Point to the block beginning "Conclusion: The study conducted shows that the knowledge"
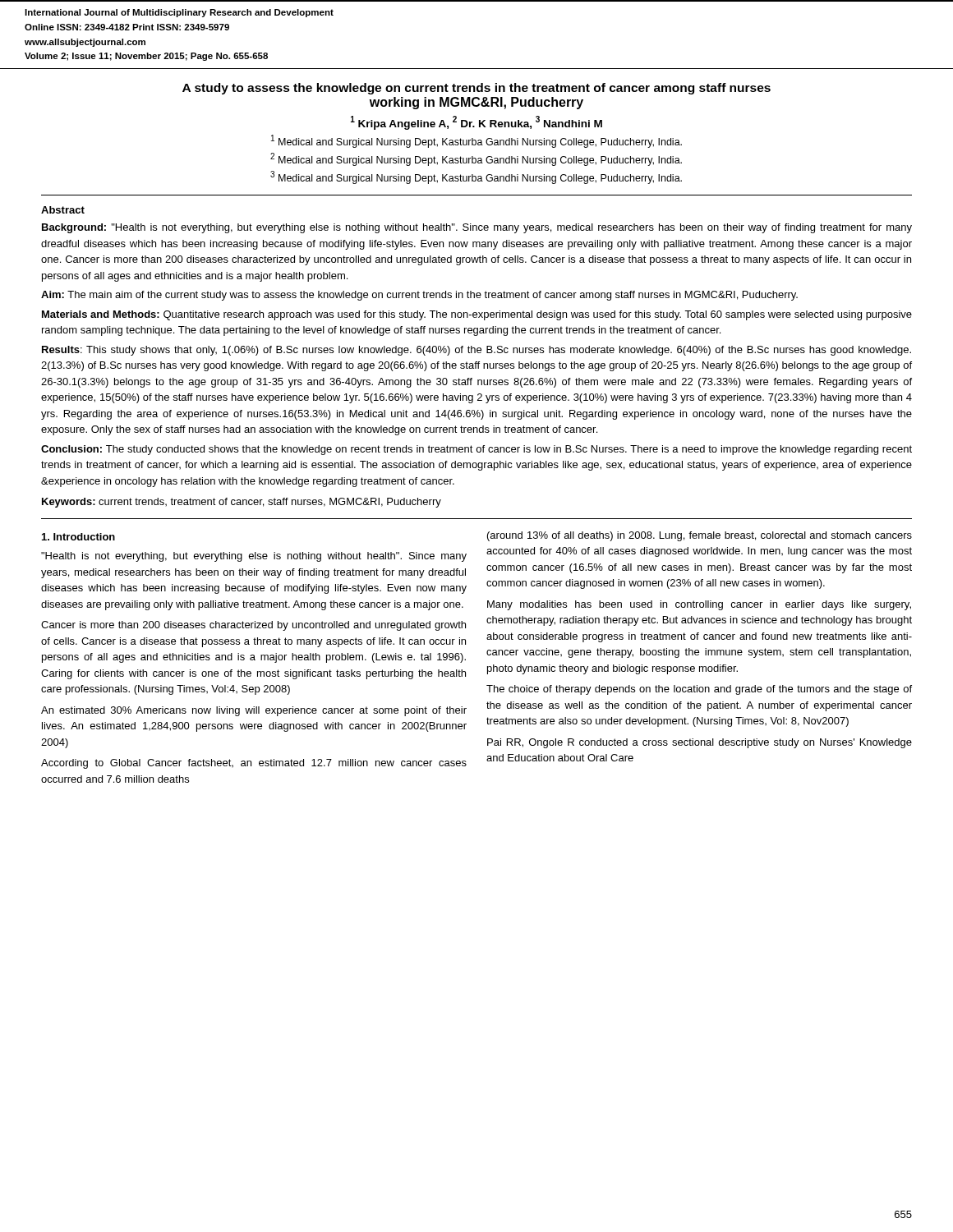 tap(476, 465)
